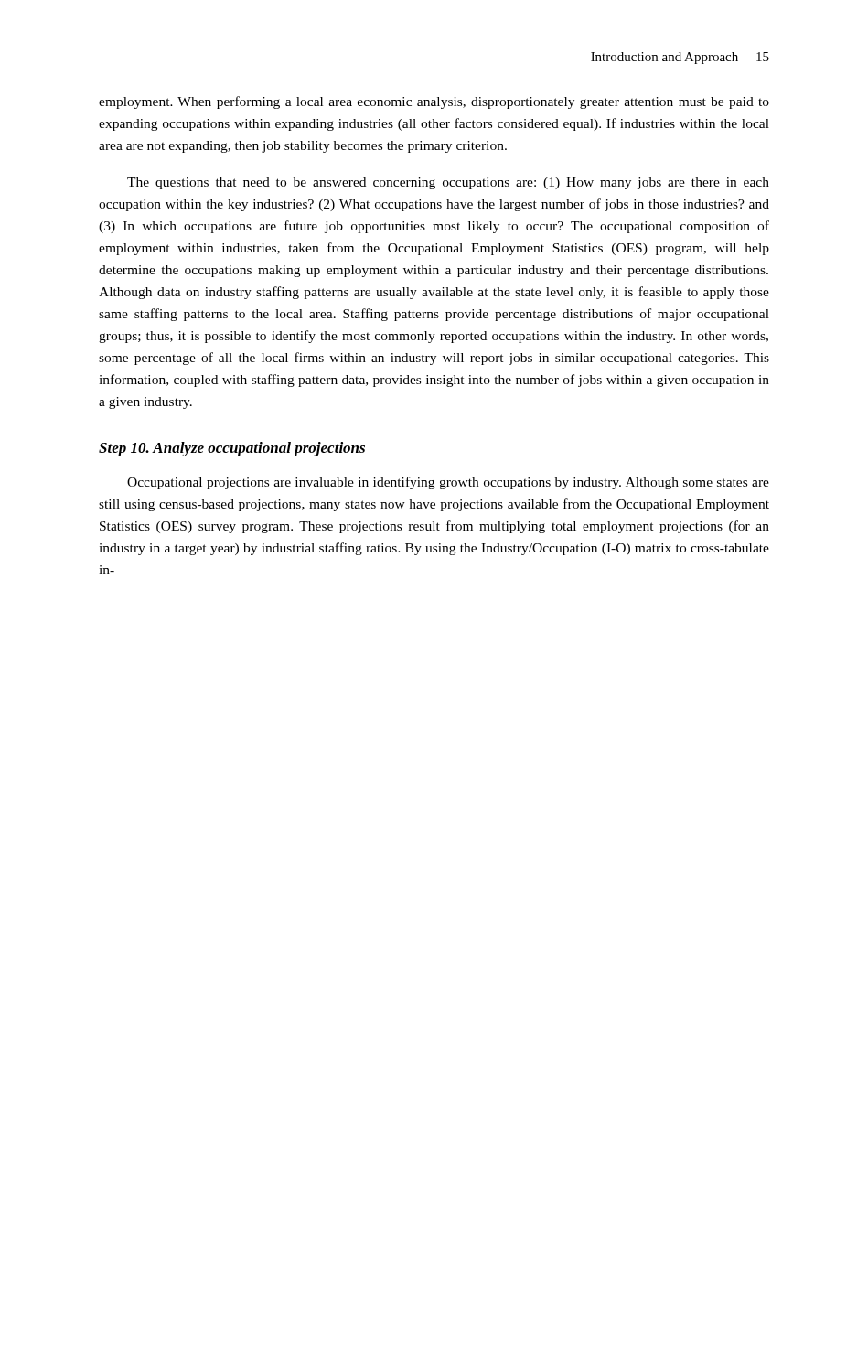Screen dimensions: 1372x868
Task: Select the text block that says "Occupational projections are invaluable in identifying growth occupations"
Action: point(434,526)
